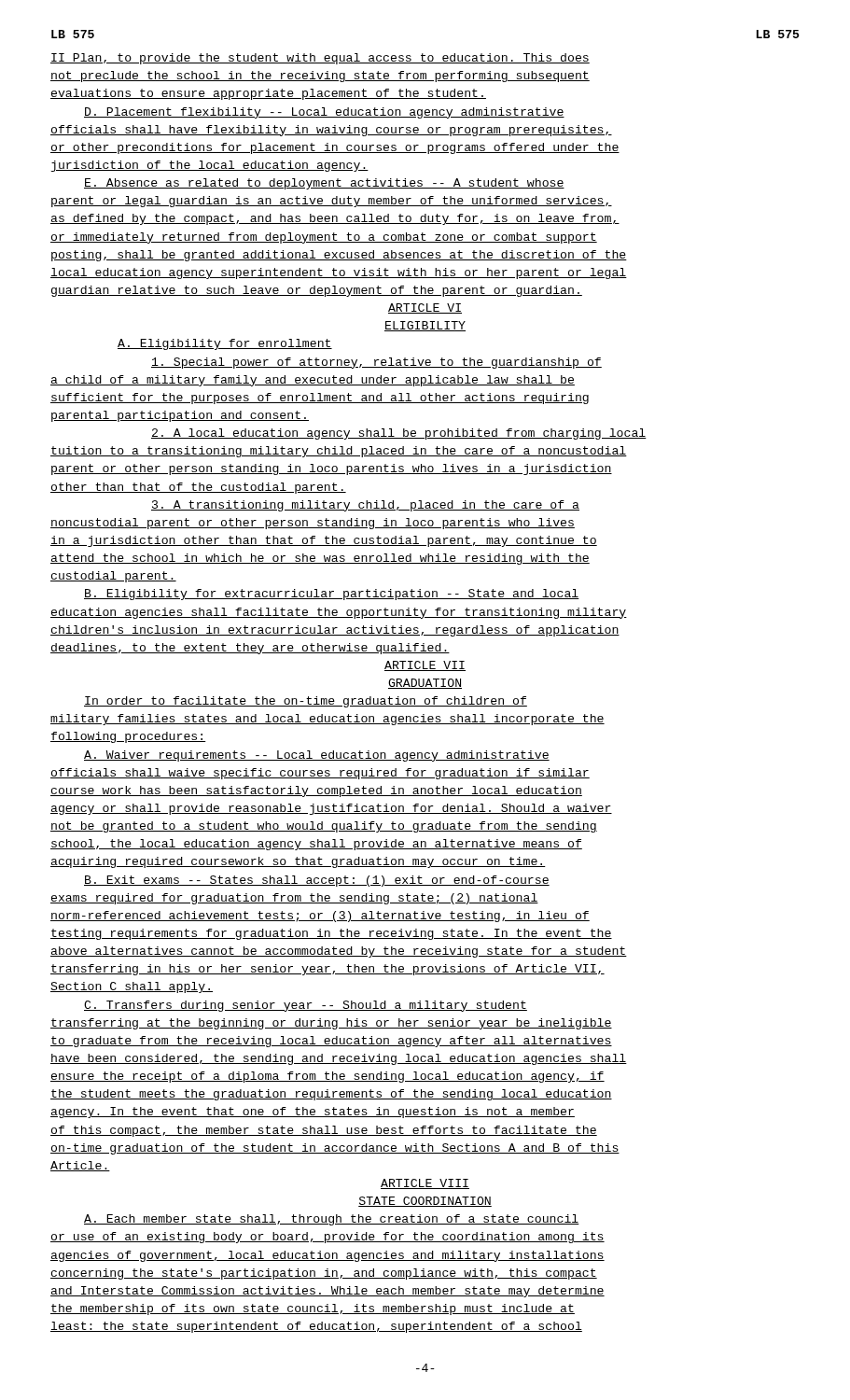Find the text block with the text "A local education agency shall be"
This screenshot has height=1400, width=850.
point(348,460)
